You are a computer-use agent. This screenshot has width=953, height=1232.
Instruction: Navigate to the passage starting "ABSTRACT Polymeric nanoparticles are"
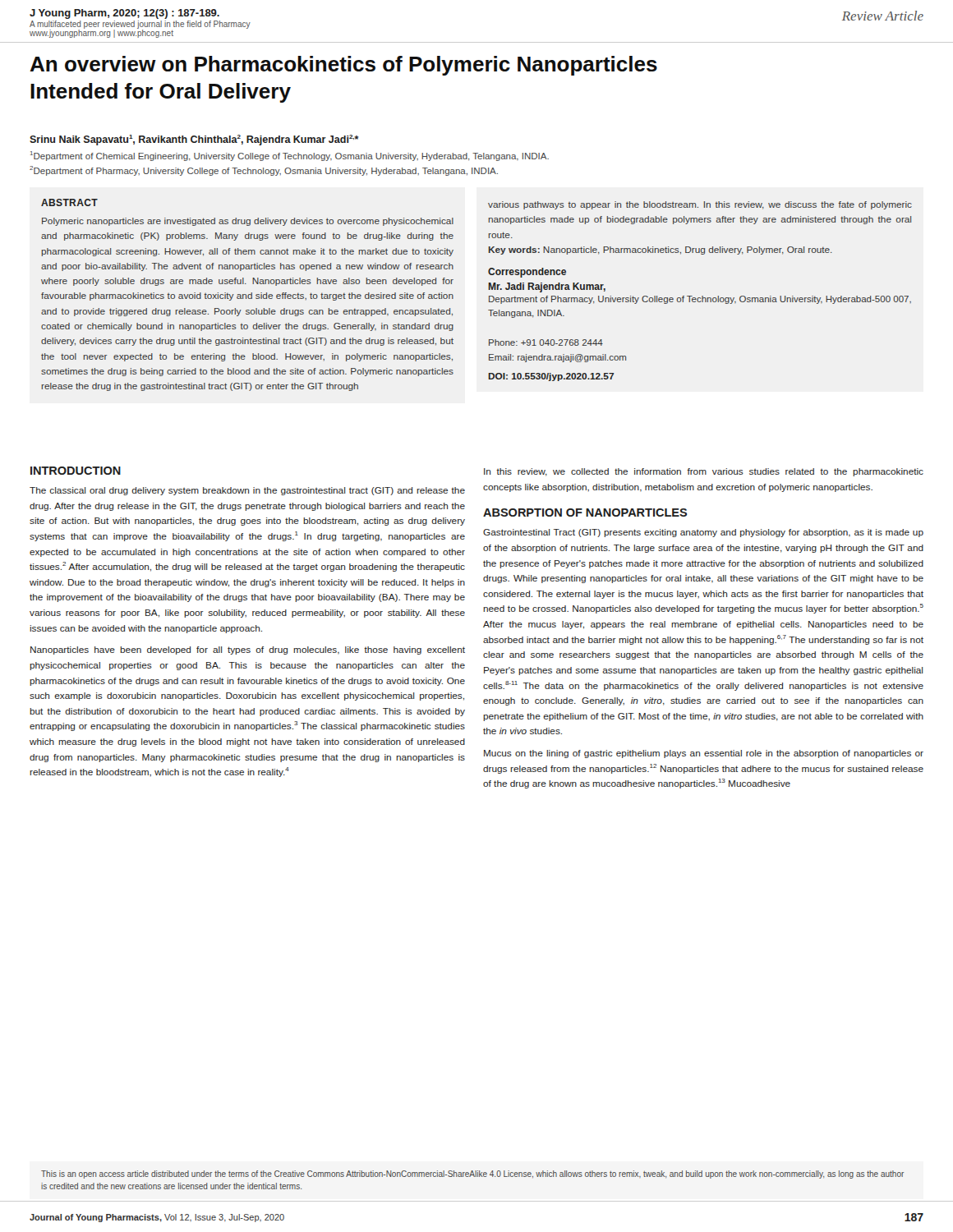(x=247, y=295)
